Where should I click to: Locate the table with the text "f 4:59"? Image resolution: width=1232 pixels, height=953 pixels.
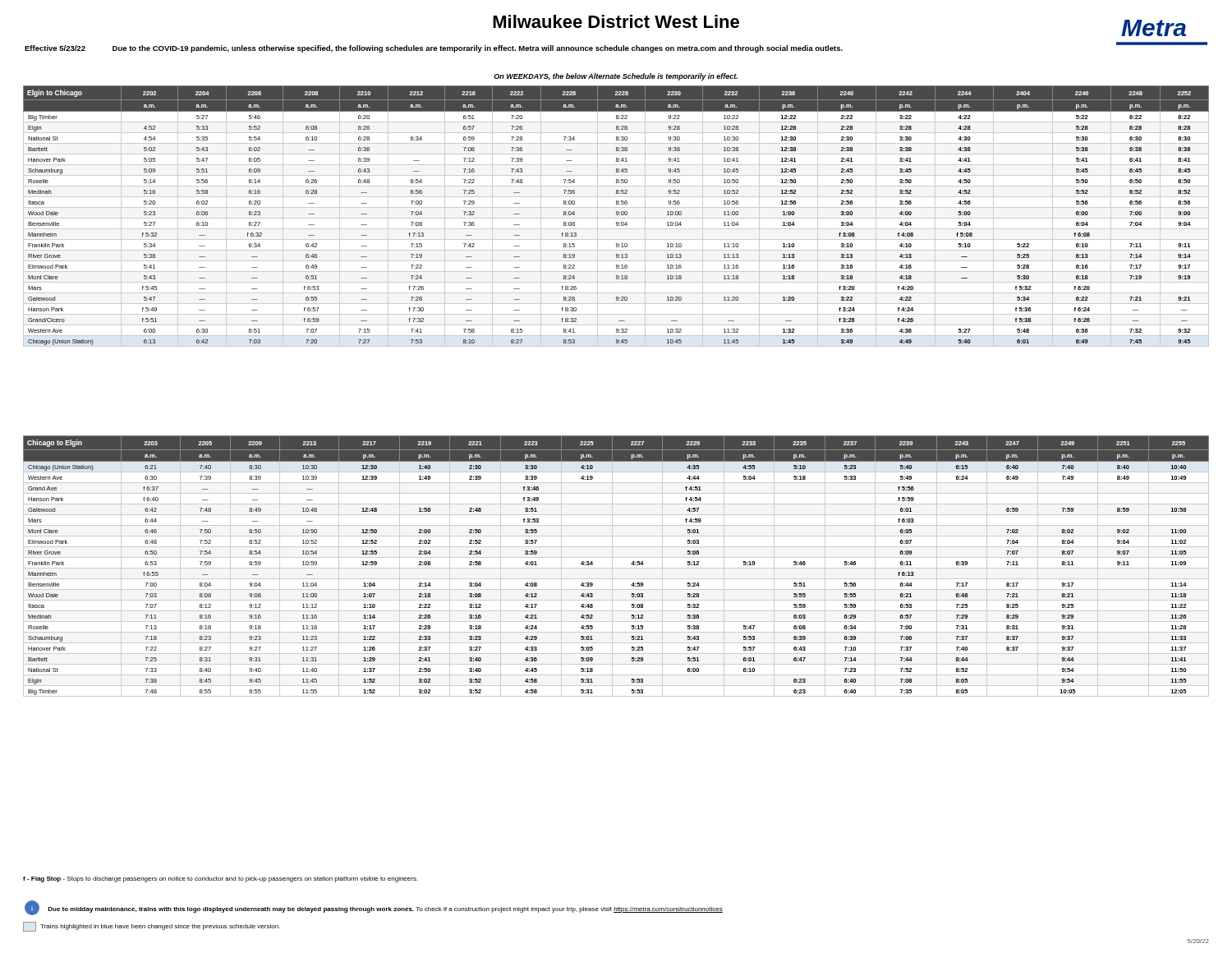pyautogui.click(x=616, y=566)
